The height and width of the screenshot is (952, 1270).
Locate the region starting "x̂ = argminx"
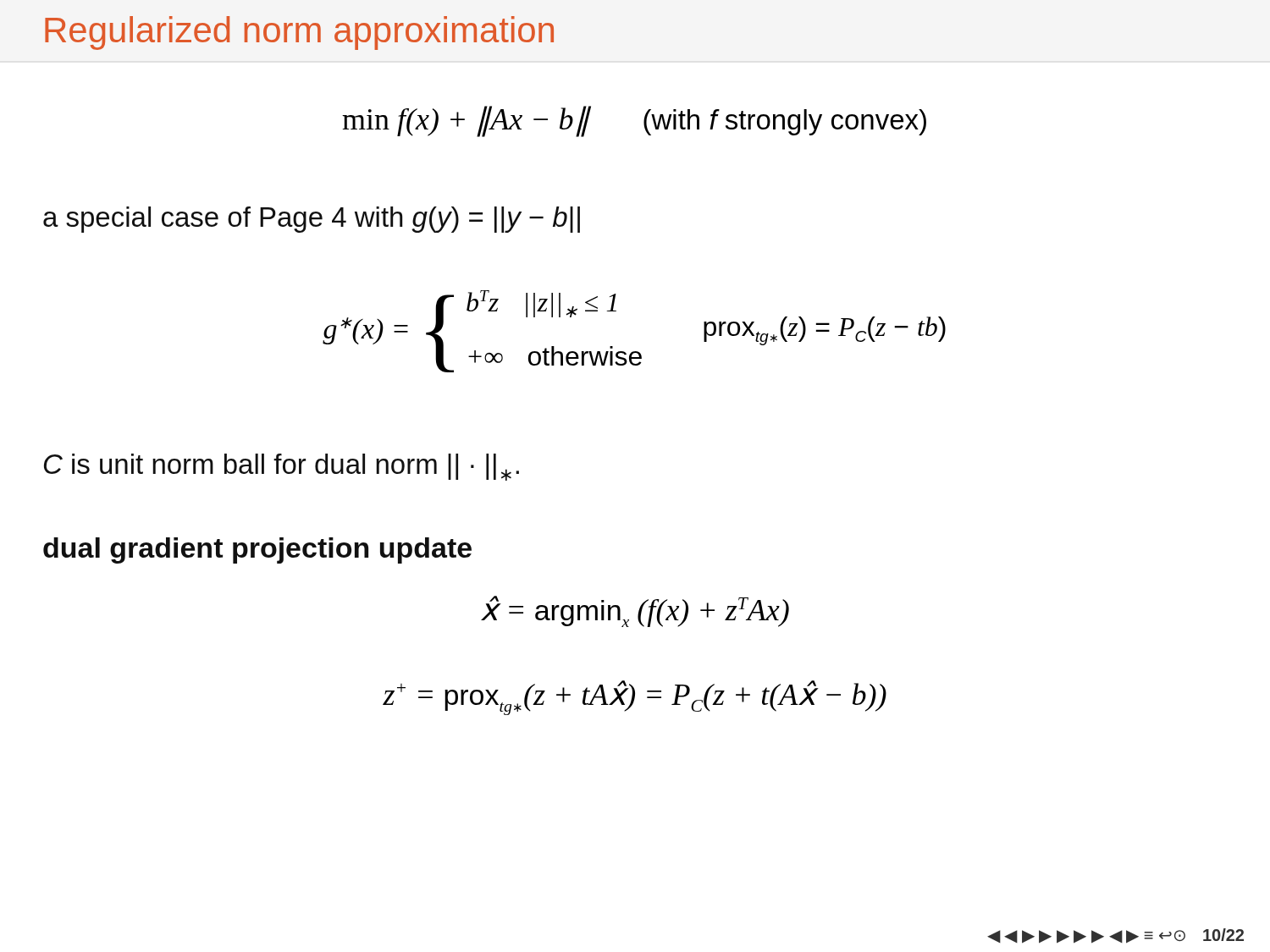coord(635,612)
